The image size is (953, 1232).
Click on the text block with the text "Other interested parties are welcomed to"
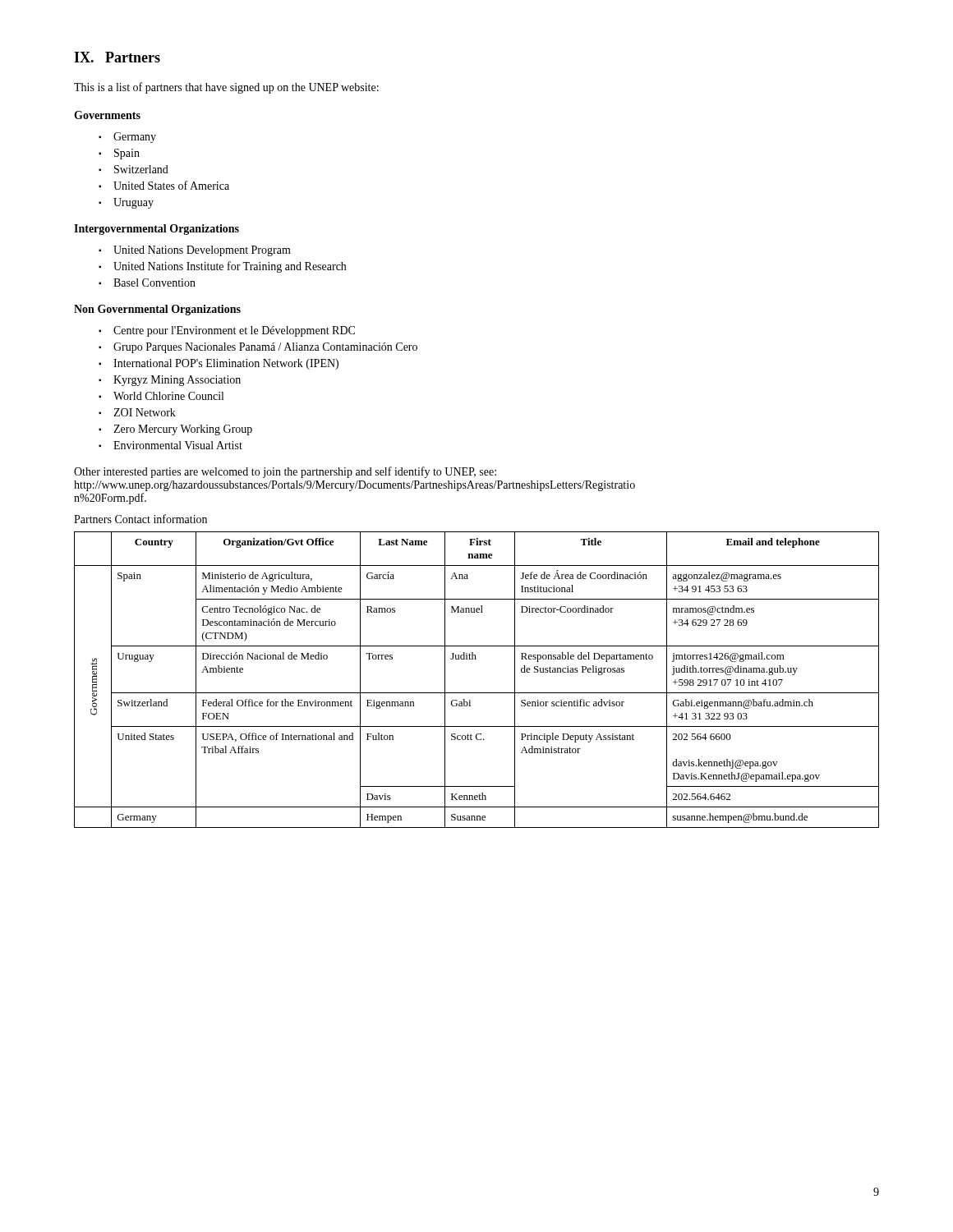pyautogui.click(x=476, y=485)
